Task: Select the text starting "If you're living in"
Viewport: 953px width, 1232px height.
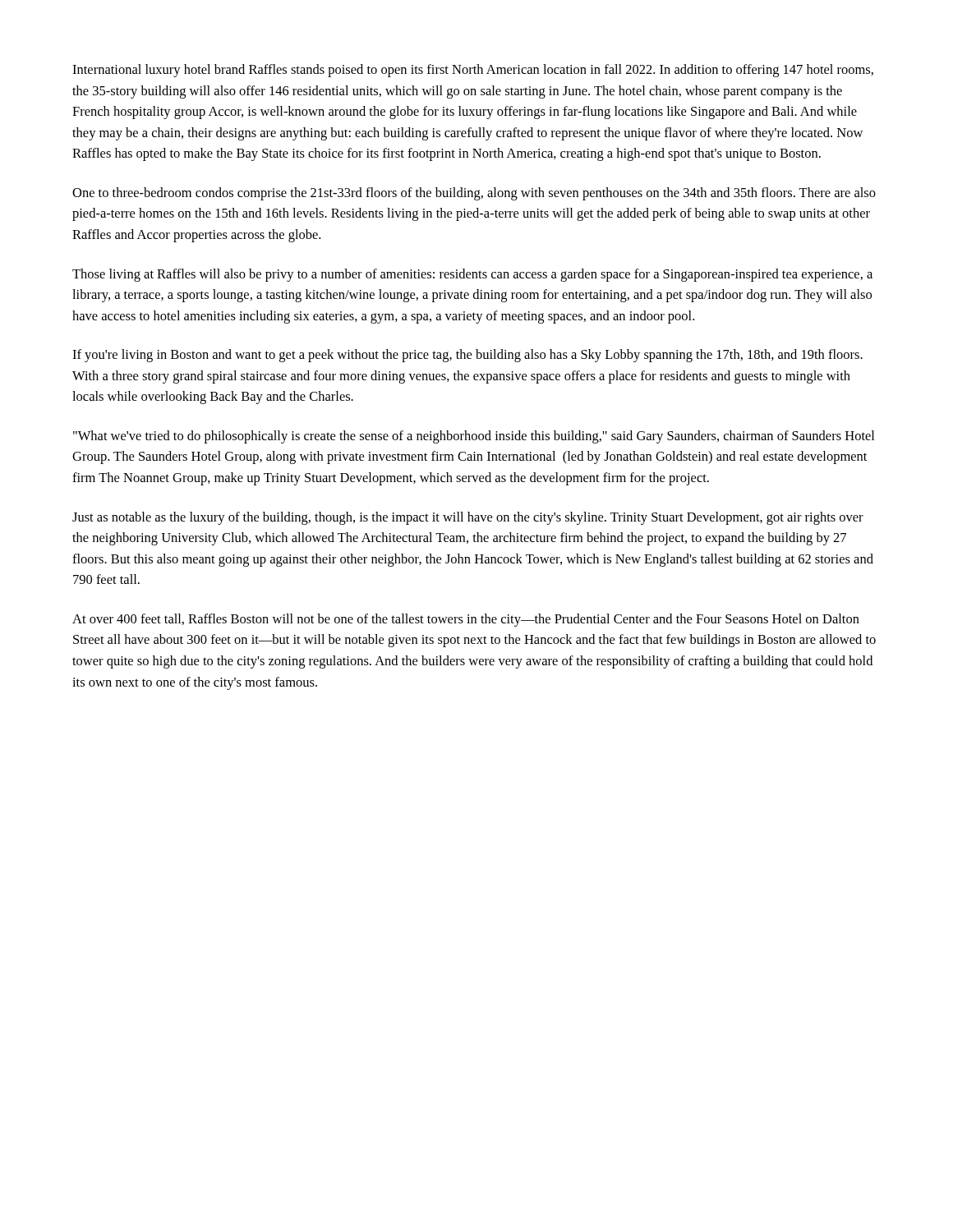Action: (468, 376)
